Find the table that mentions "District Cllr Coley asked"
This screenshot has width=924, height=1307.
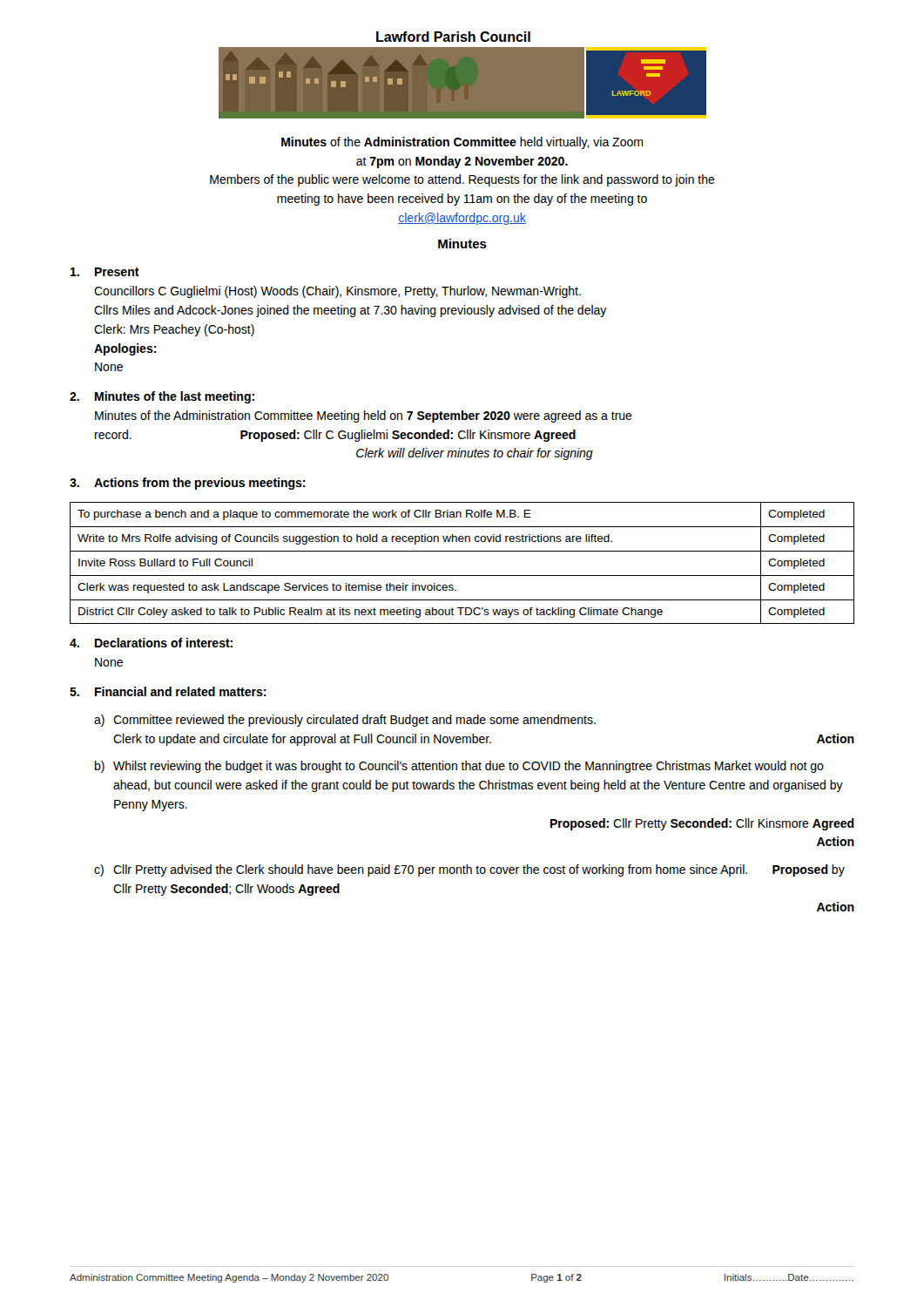[462, 563]
